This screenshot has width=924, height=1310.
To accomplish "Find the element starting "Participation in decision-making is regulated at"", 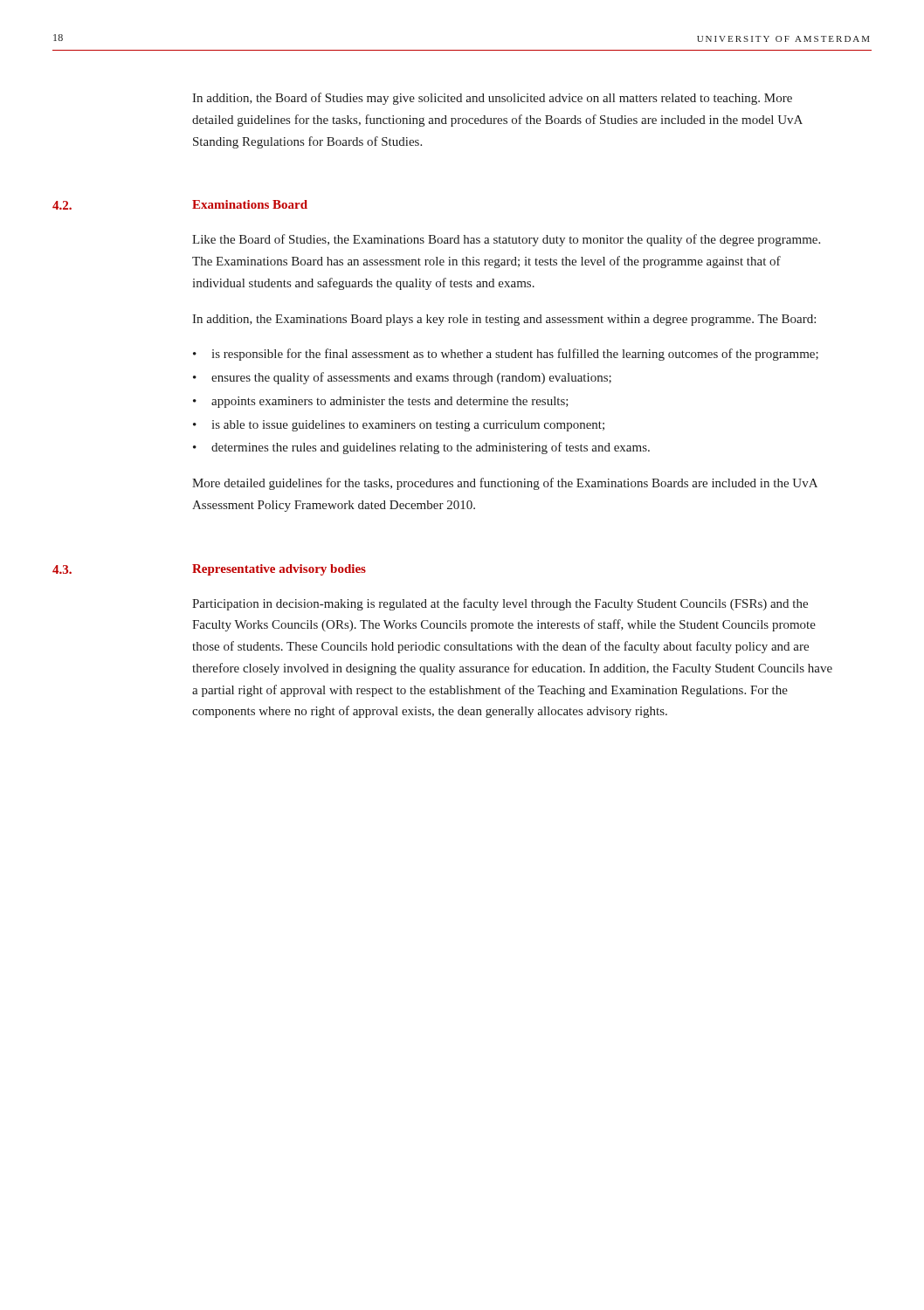I will point(512,657).
